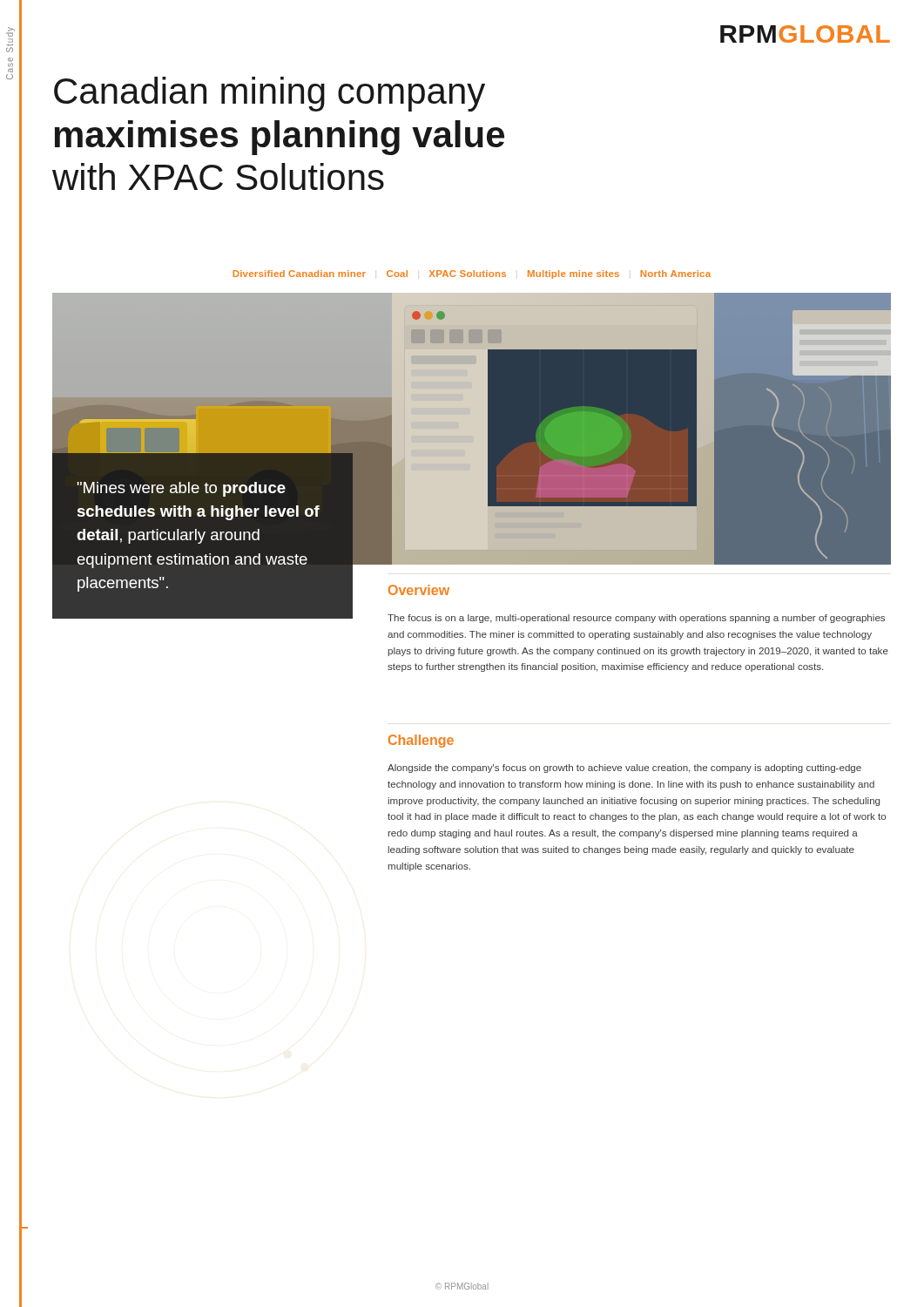Select the region starting "Alongside the company's"
Viewport: 924px width, 1307px height.
click(x=637, y=816)
